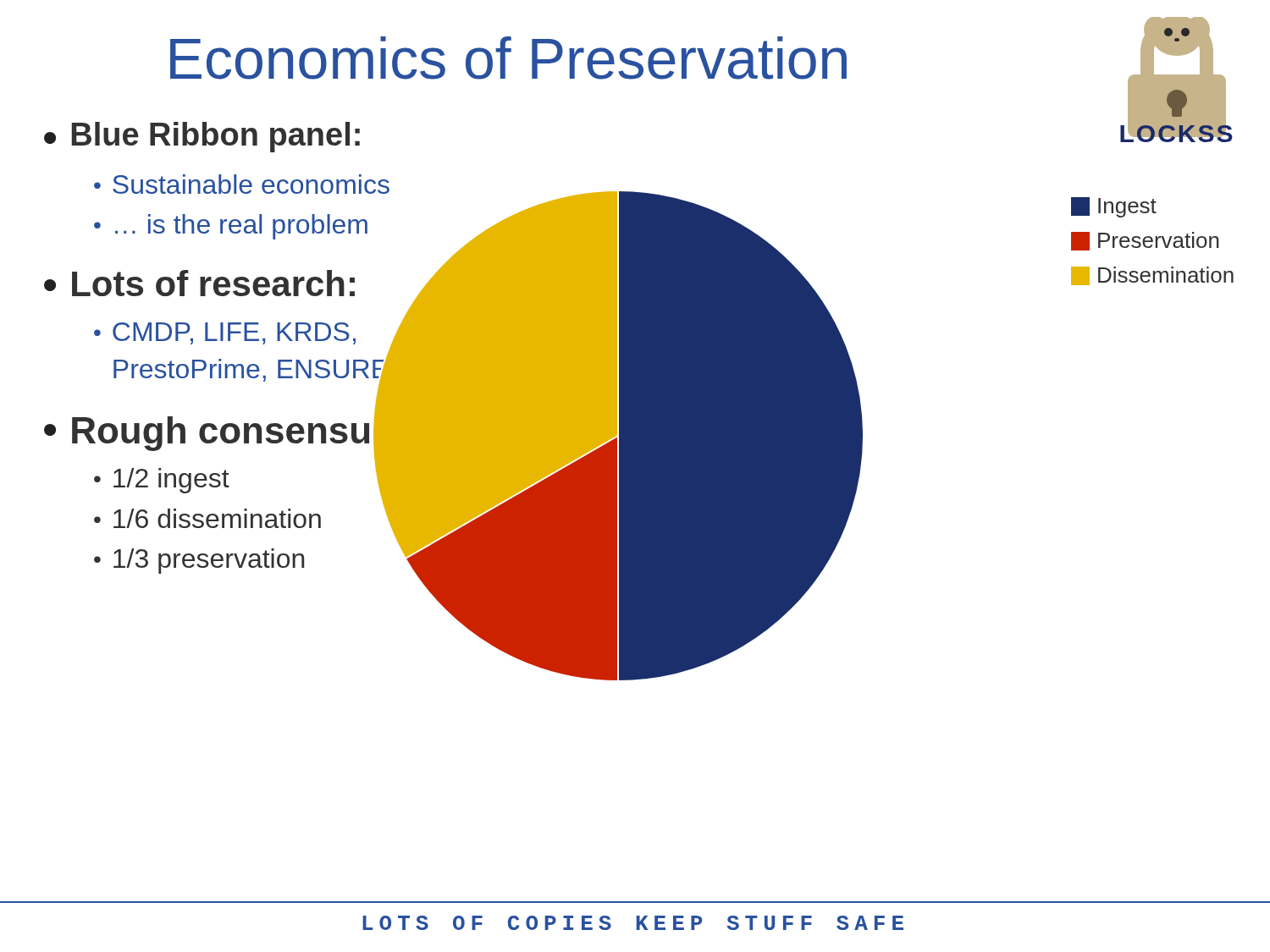
Task: Point to "• CMDP, LIFE, KRDS,PrestoPrime, ENSURE"
Action: [241, 351]
